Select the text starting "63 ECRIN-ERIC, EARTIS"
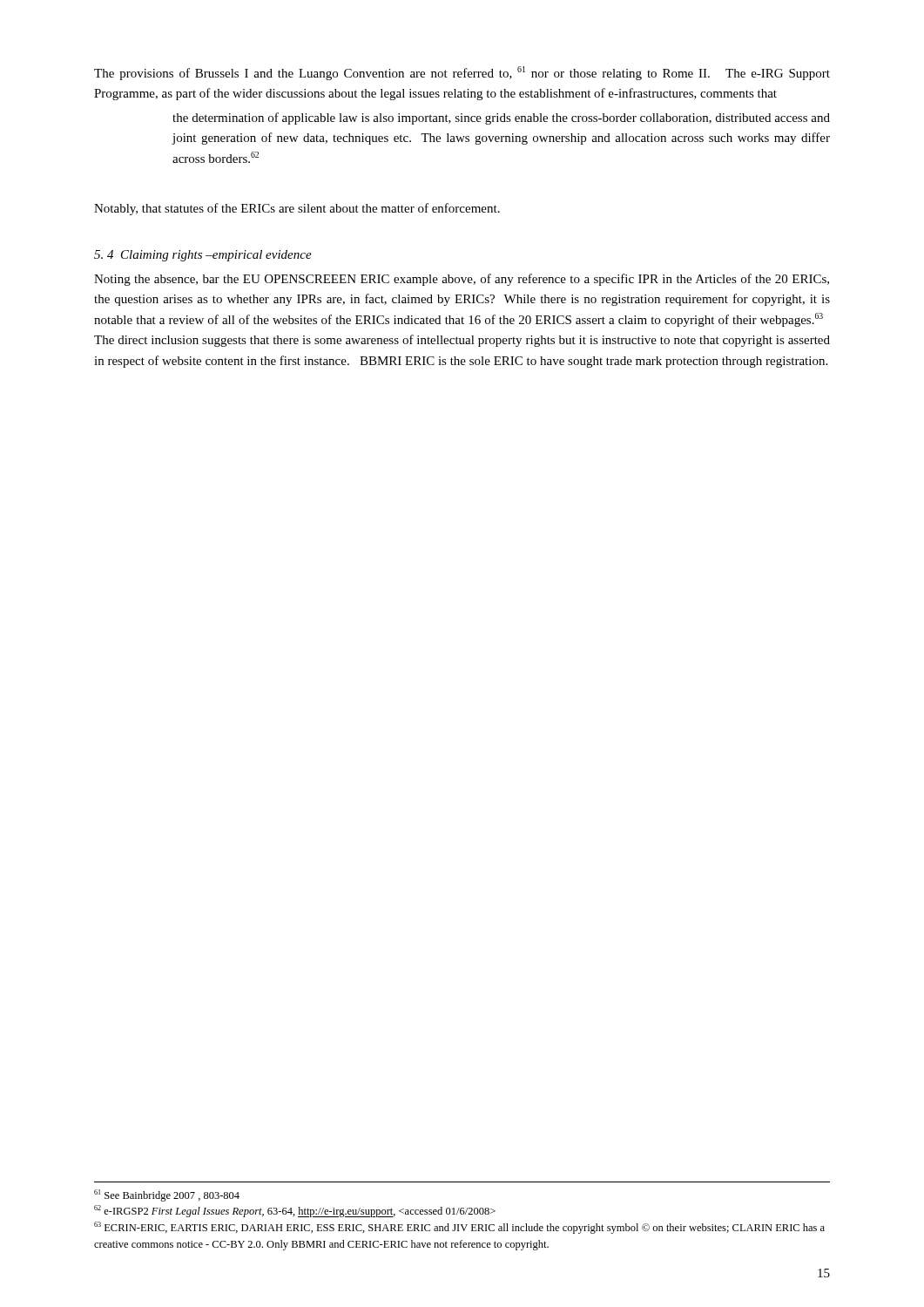Image resolution: width=924 pixels, height=1307 pixels. point(459,1236)
